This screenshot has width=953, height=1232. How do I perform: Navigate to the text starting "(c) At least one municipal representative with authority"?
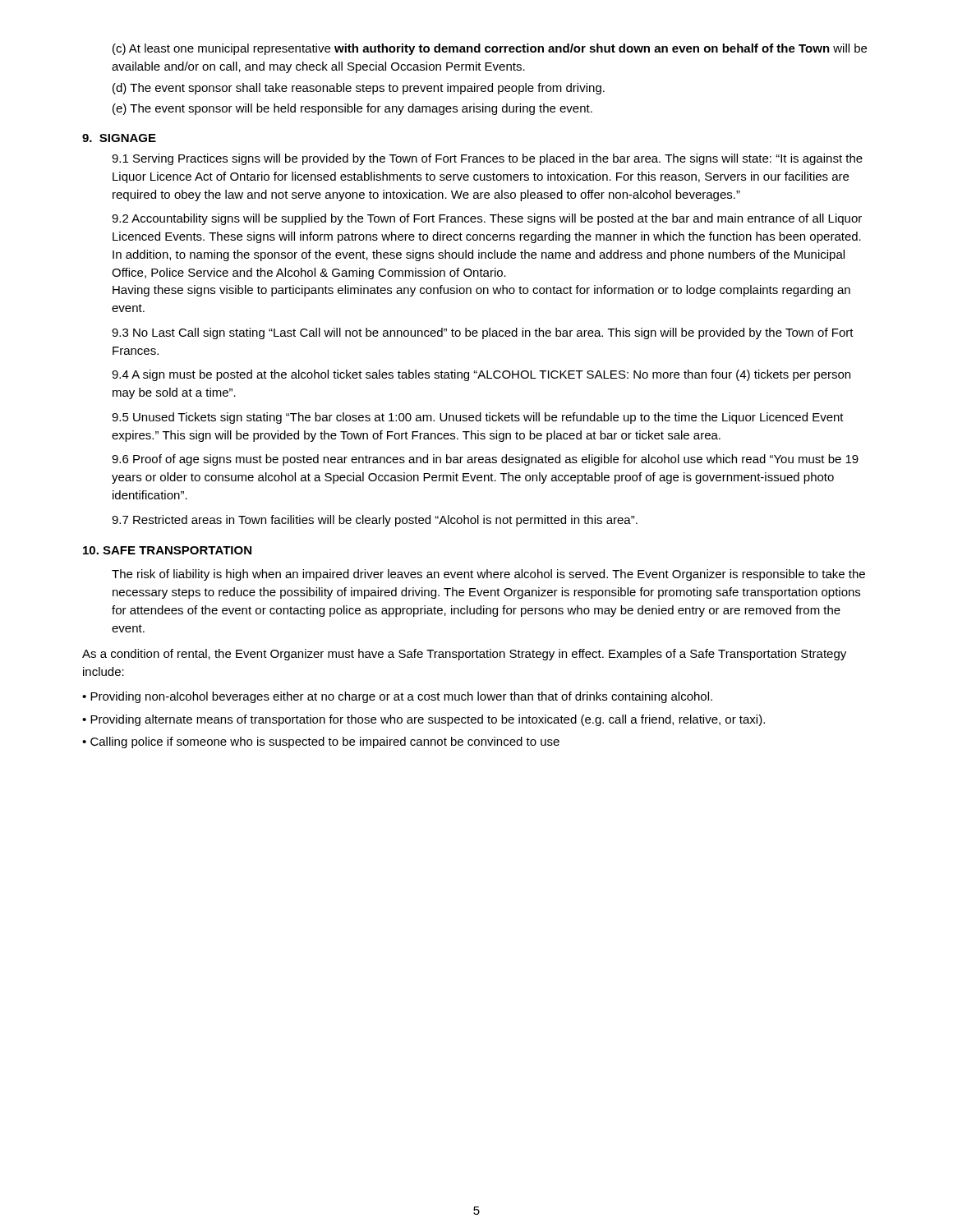click(490, 57)
